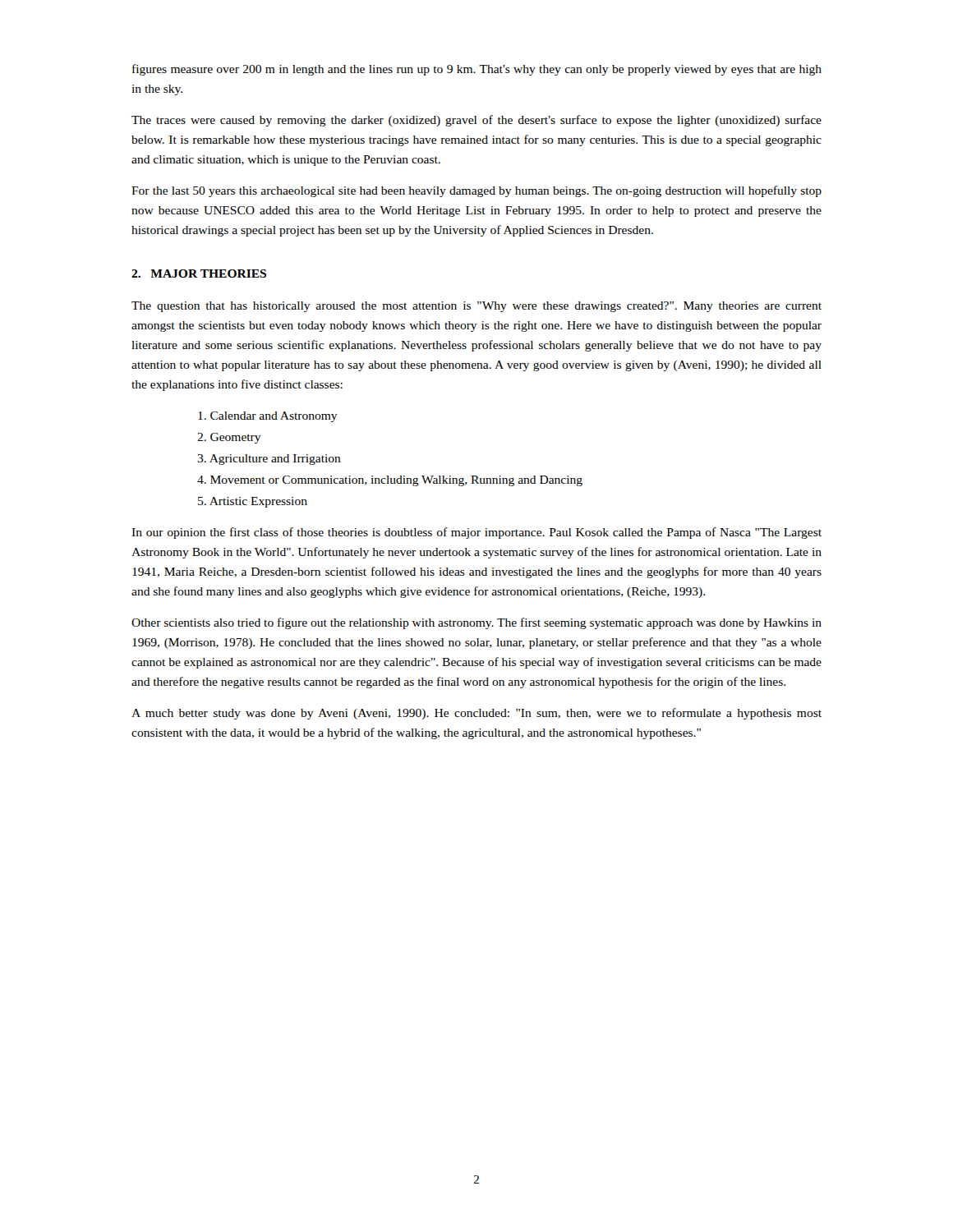Image resolution: width=953 pixels, height=1232 pixels.
Task: Find "2. Geometry" on this page
Action: point(229,437)
